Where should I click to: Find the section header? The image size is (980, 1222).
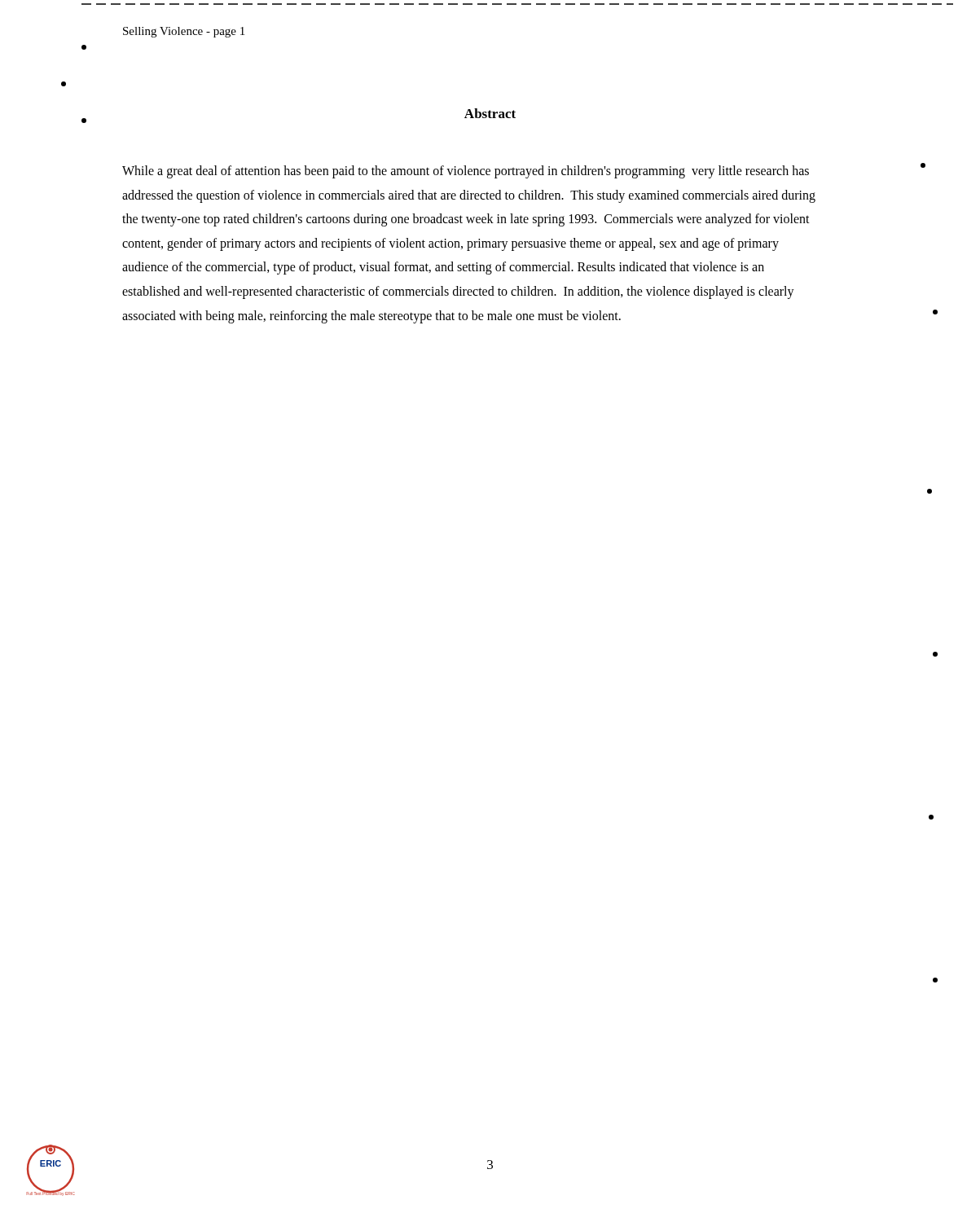tap(490, 114)
